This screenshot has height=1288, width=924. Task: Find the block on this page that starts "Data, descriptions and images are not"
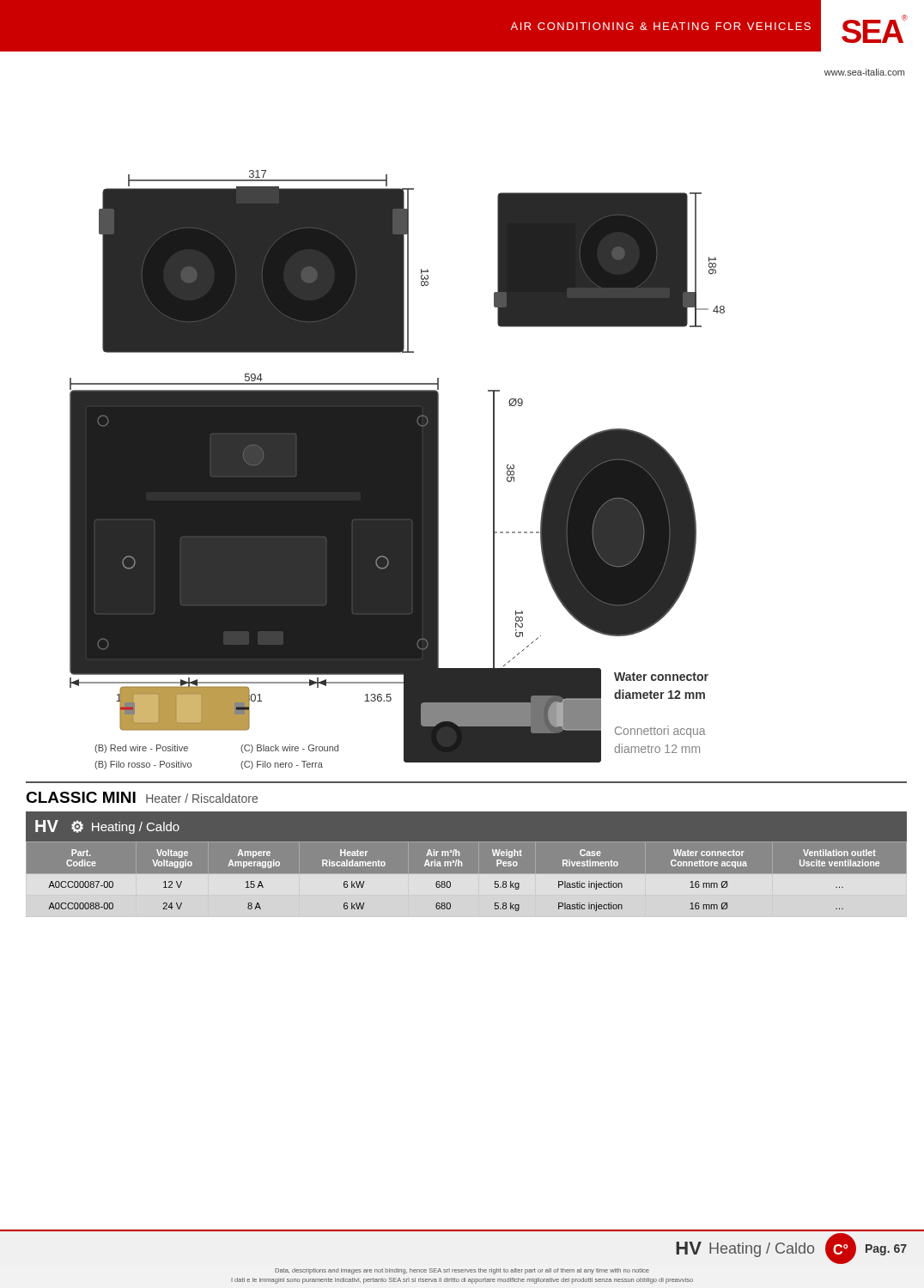[462, 1275]
